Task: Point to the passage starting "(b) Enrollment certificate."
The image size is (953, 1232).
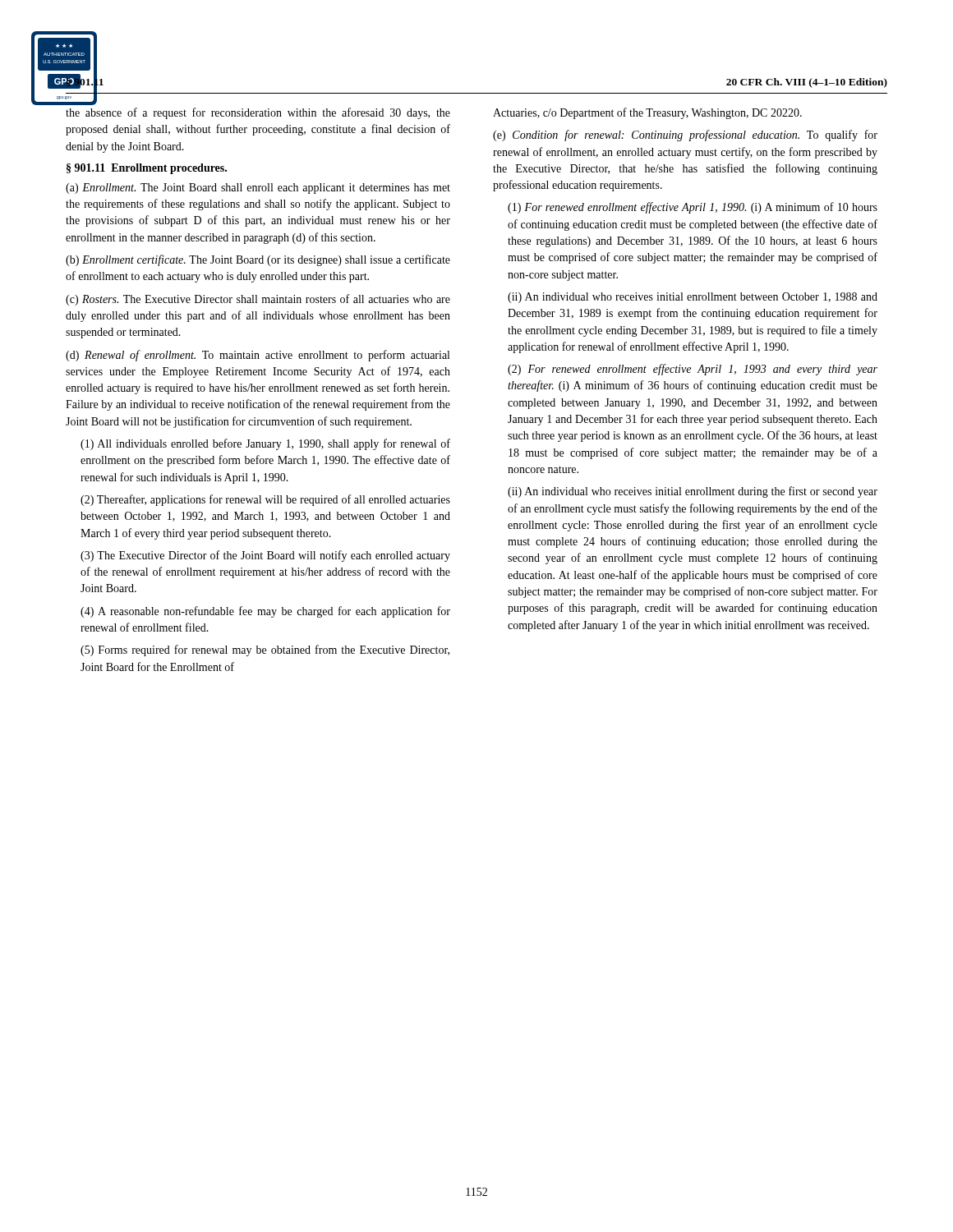Action: coord(258,268)
